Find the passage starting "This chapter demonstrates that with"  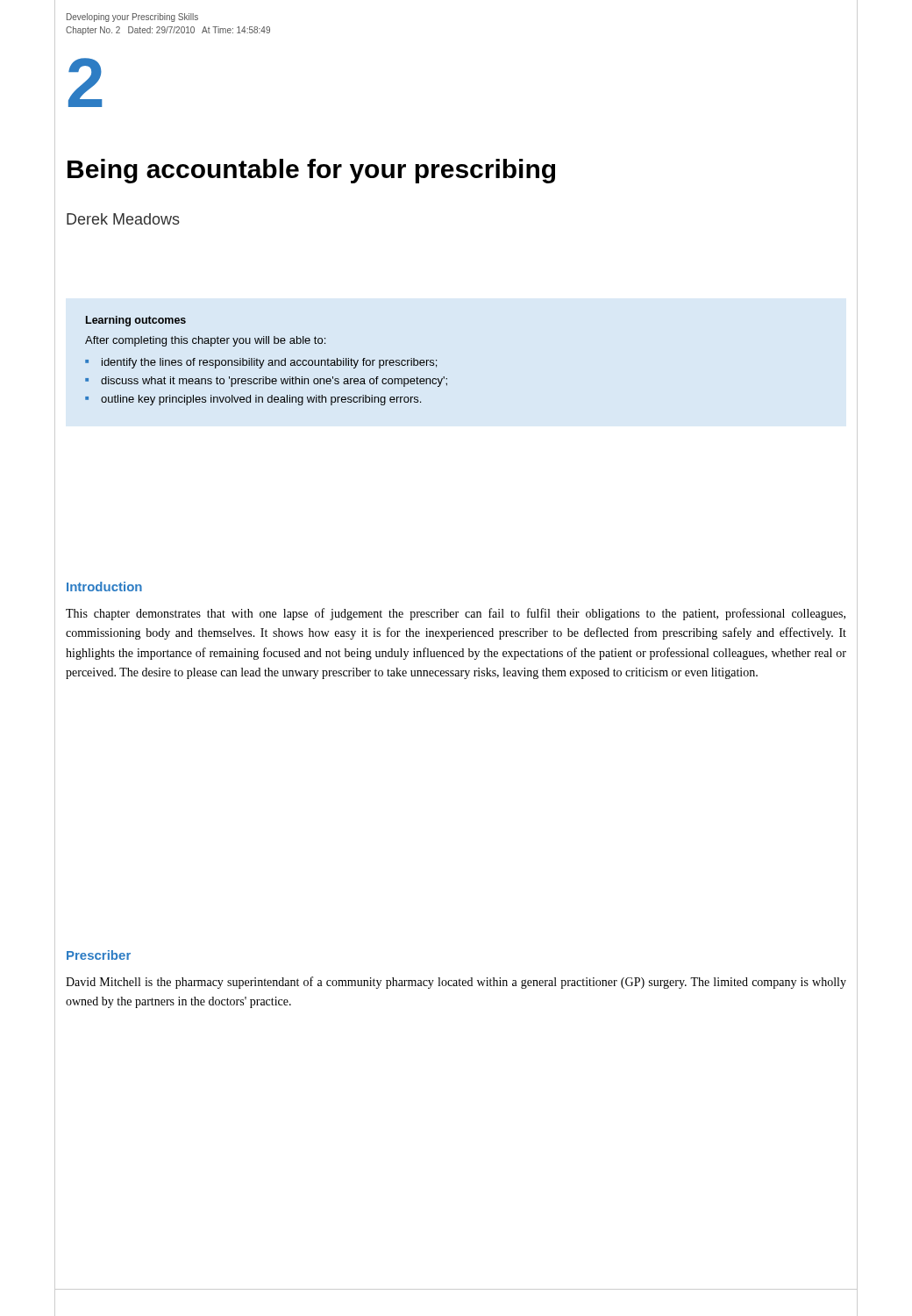[x=456, y=643]
